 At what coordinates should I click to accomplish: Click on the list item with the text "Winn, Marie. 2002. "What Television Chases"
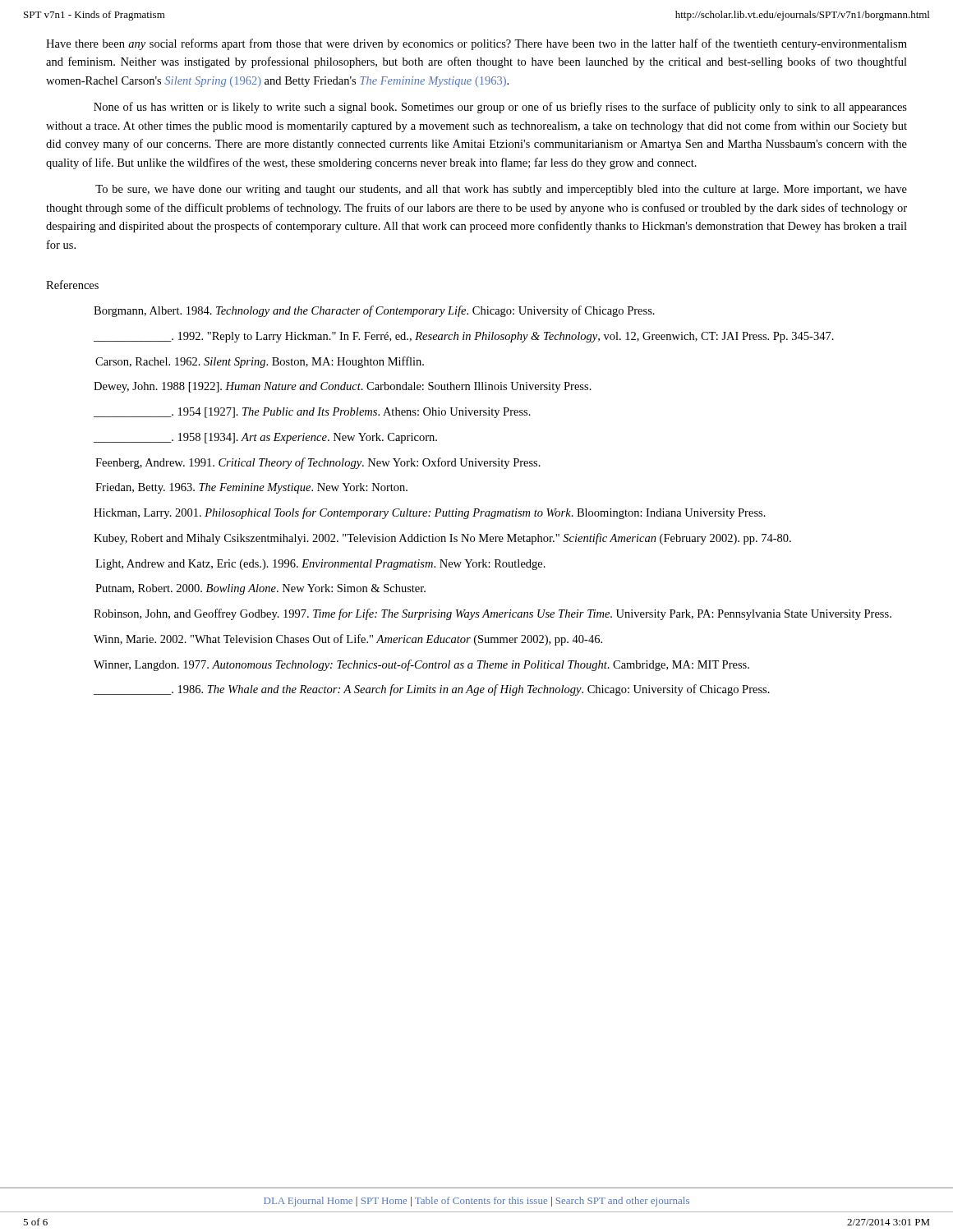tap(348, 639)
